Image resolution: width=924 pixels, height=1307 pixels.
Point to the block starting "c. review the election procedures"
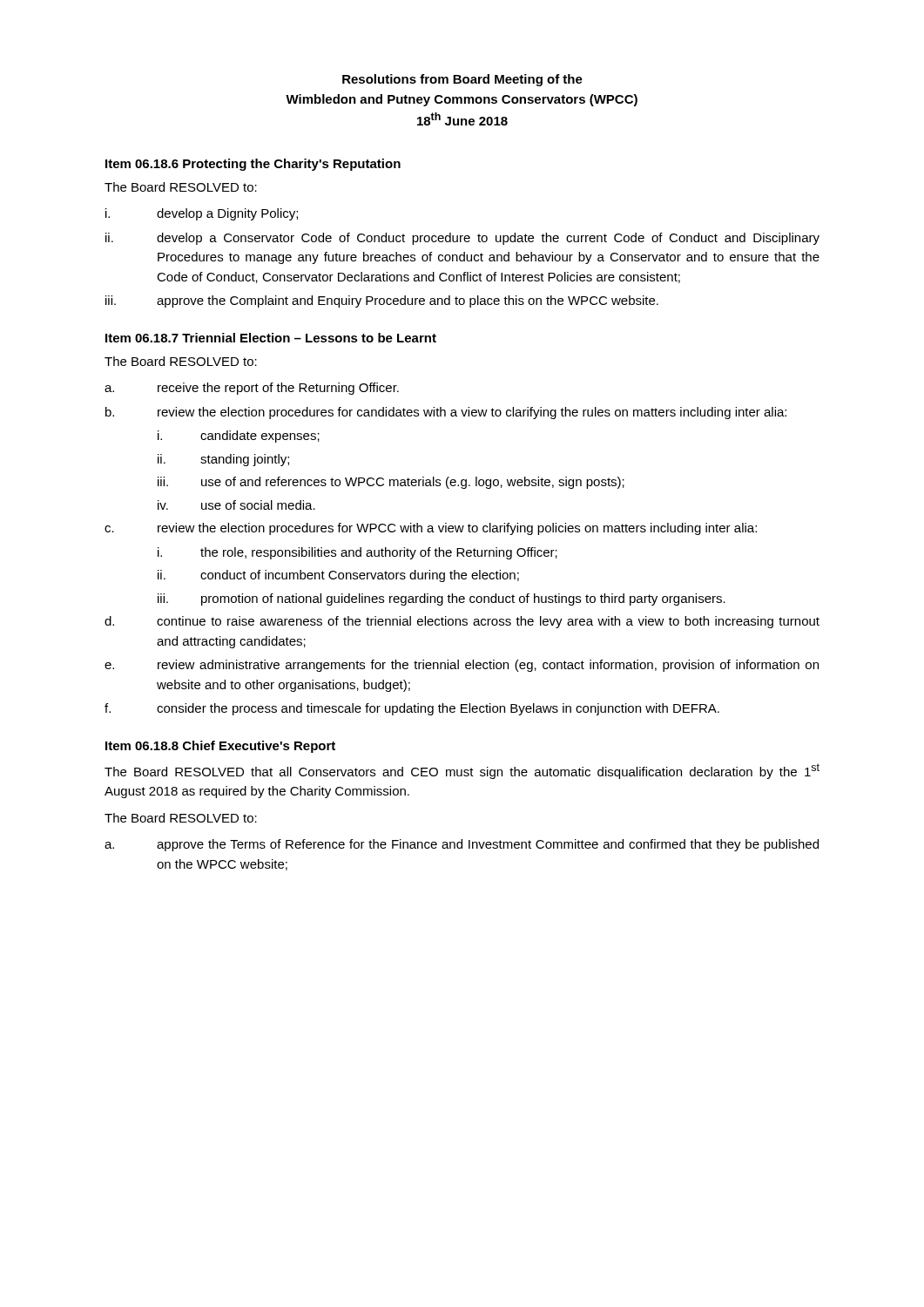pyautogui.click(x=462, y=528)
